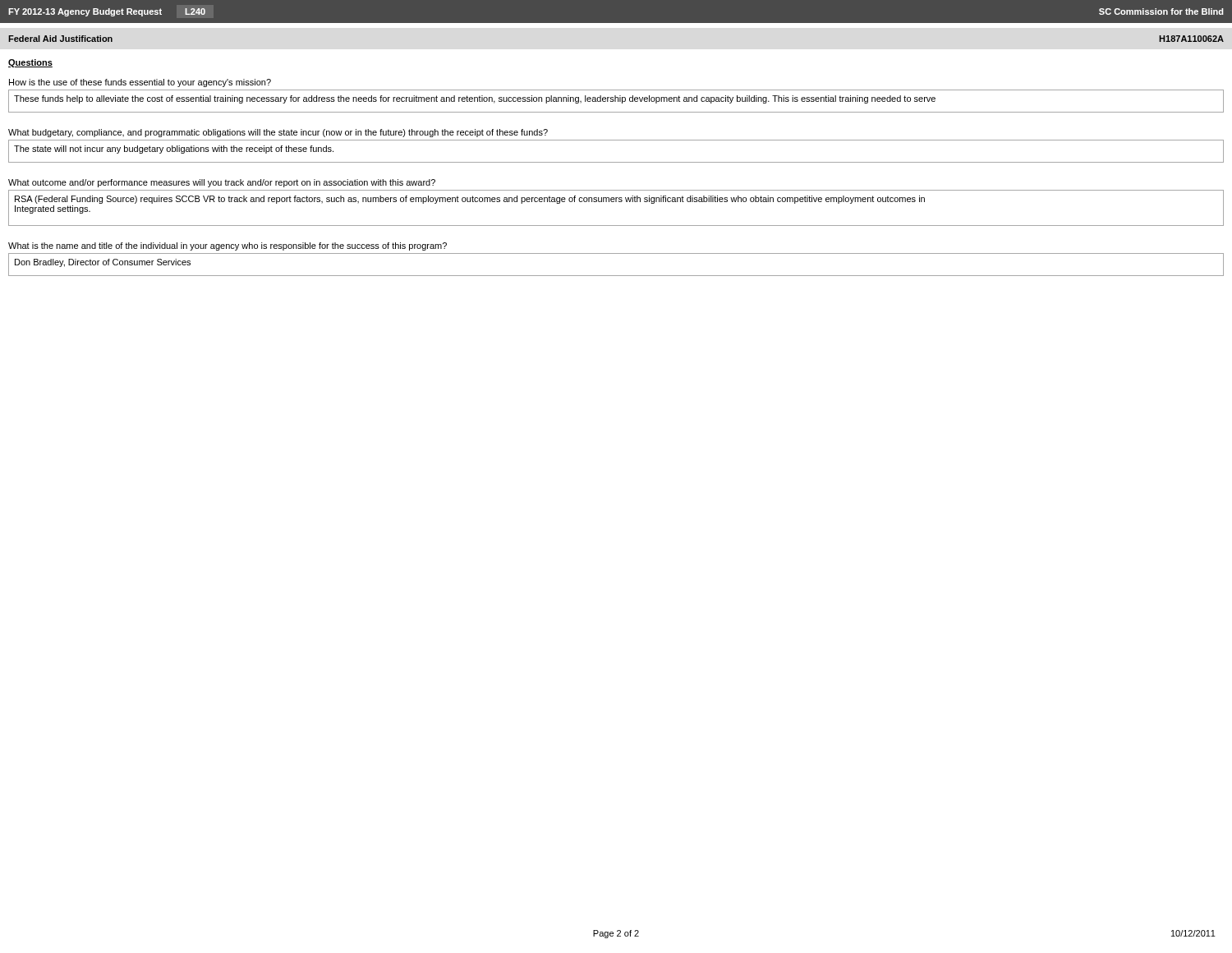Screen dimensions: 953x1232
Task: Click on the text starting "The state will"
Action: coord(174,149)
